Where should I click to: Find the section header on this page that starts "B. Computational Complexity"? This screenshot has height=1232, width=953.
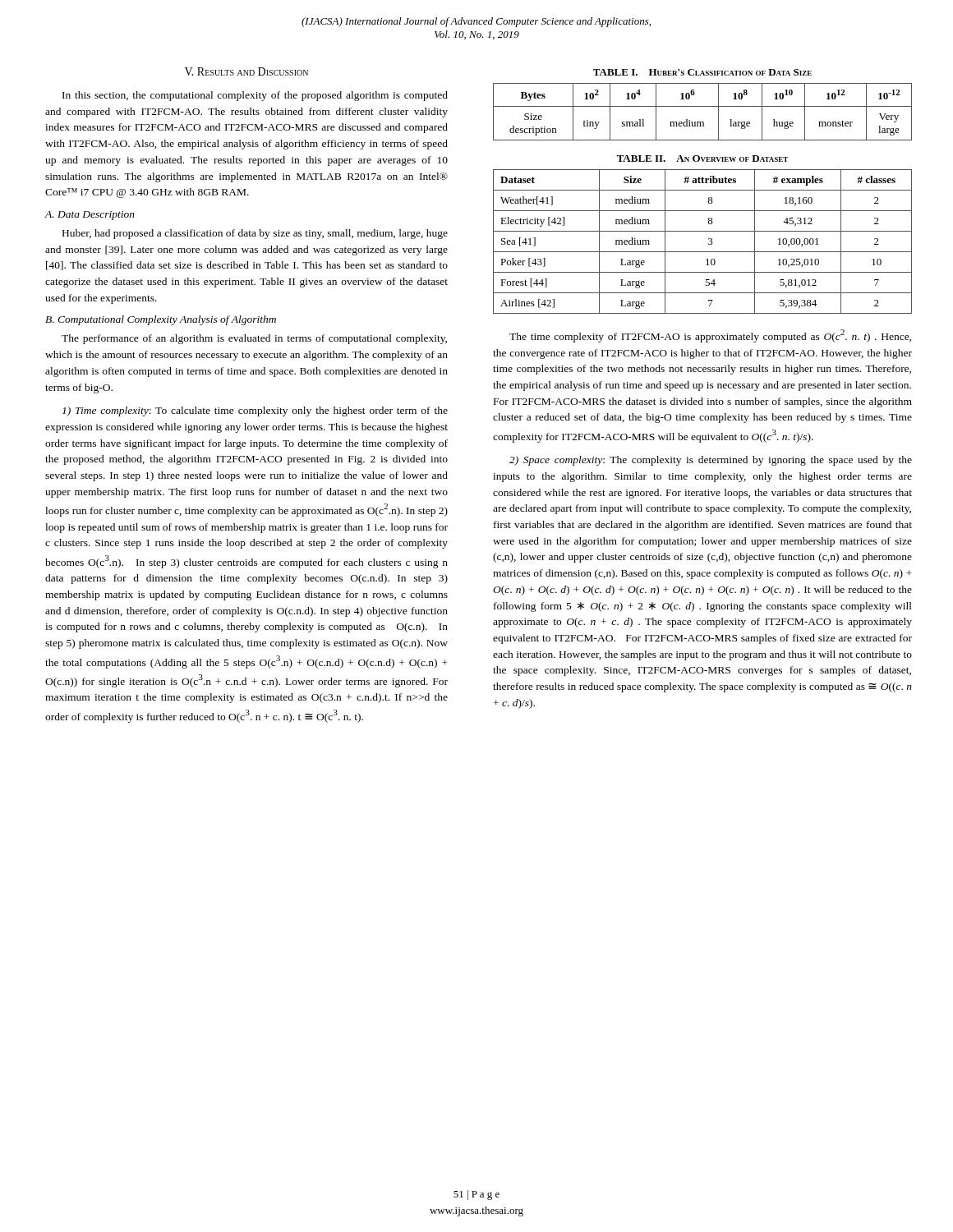tap(161, 319)
